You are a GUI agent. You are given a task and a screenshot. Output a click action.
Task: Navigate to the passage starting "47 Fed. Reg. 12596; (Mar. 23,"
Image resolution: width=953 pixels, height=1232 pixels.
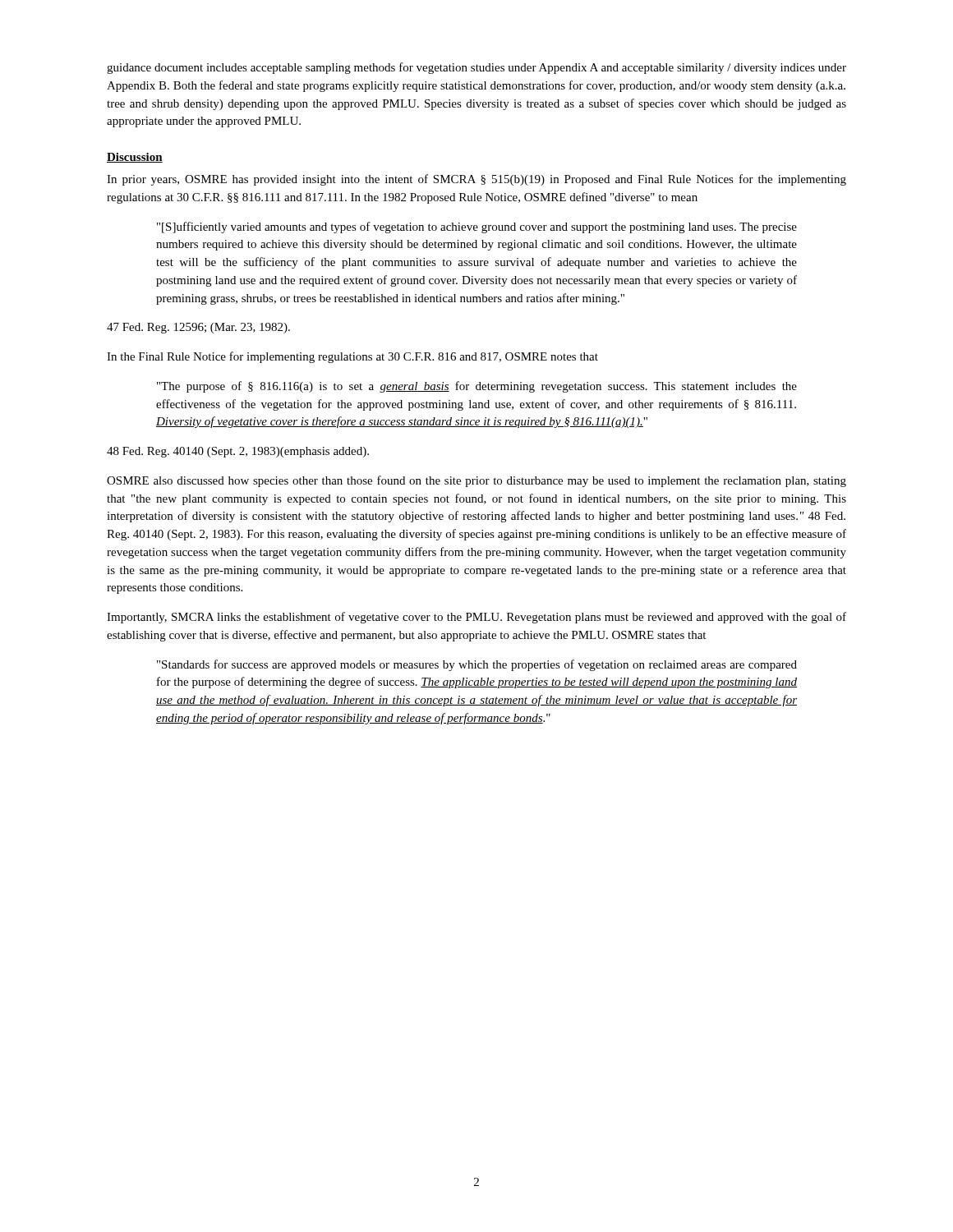pos(199,327)
